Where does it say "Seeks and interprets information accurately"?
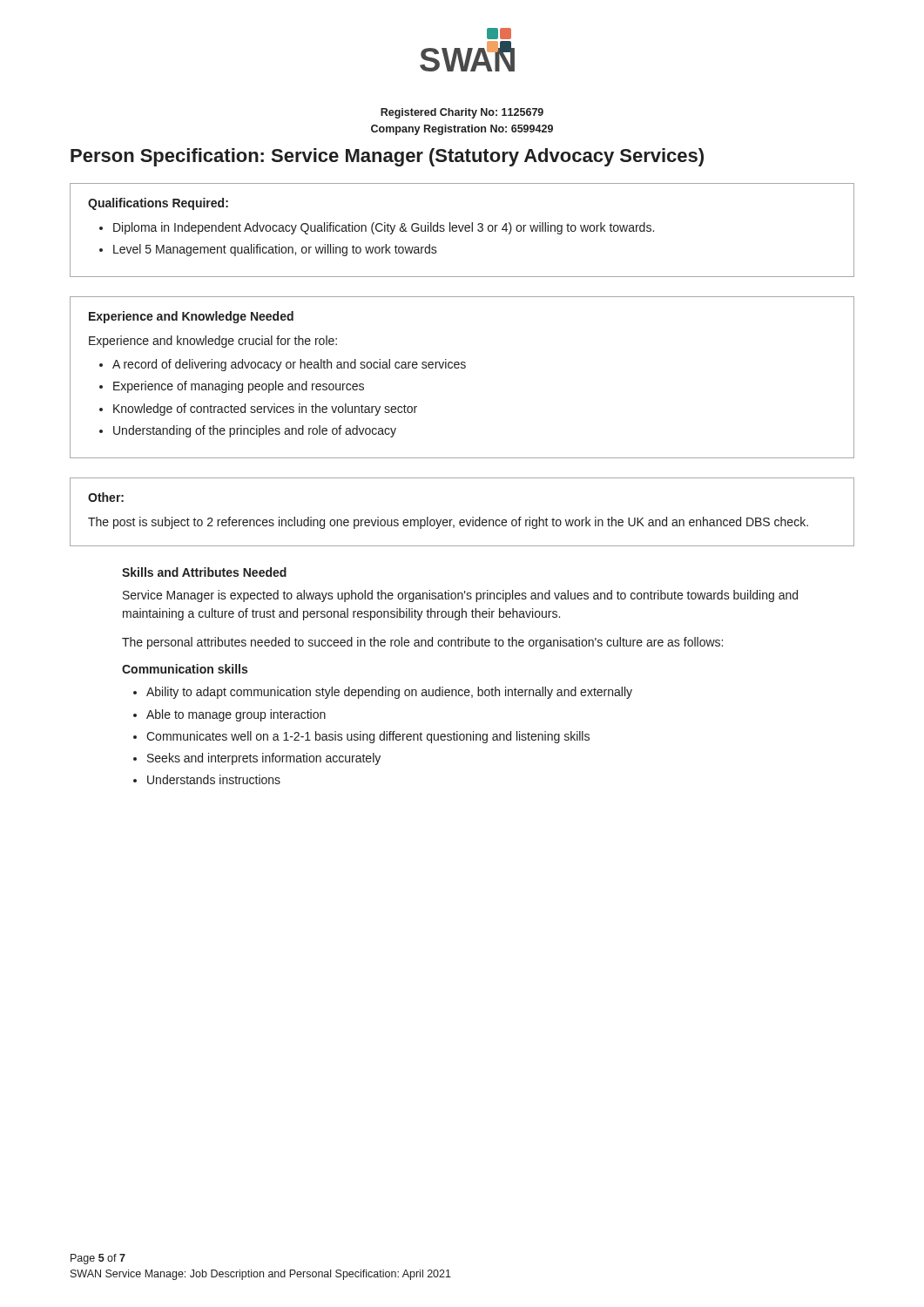The height and width of the screenshot is (1307, 924). [x=264, y=758]
